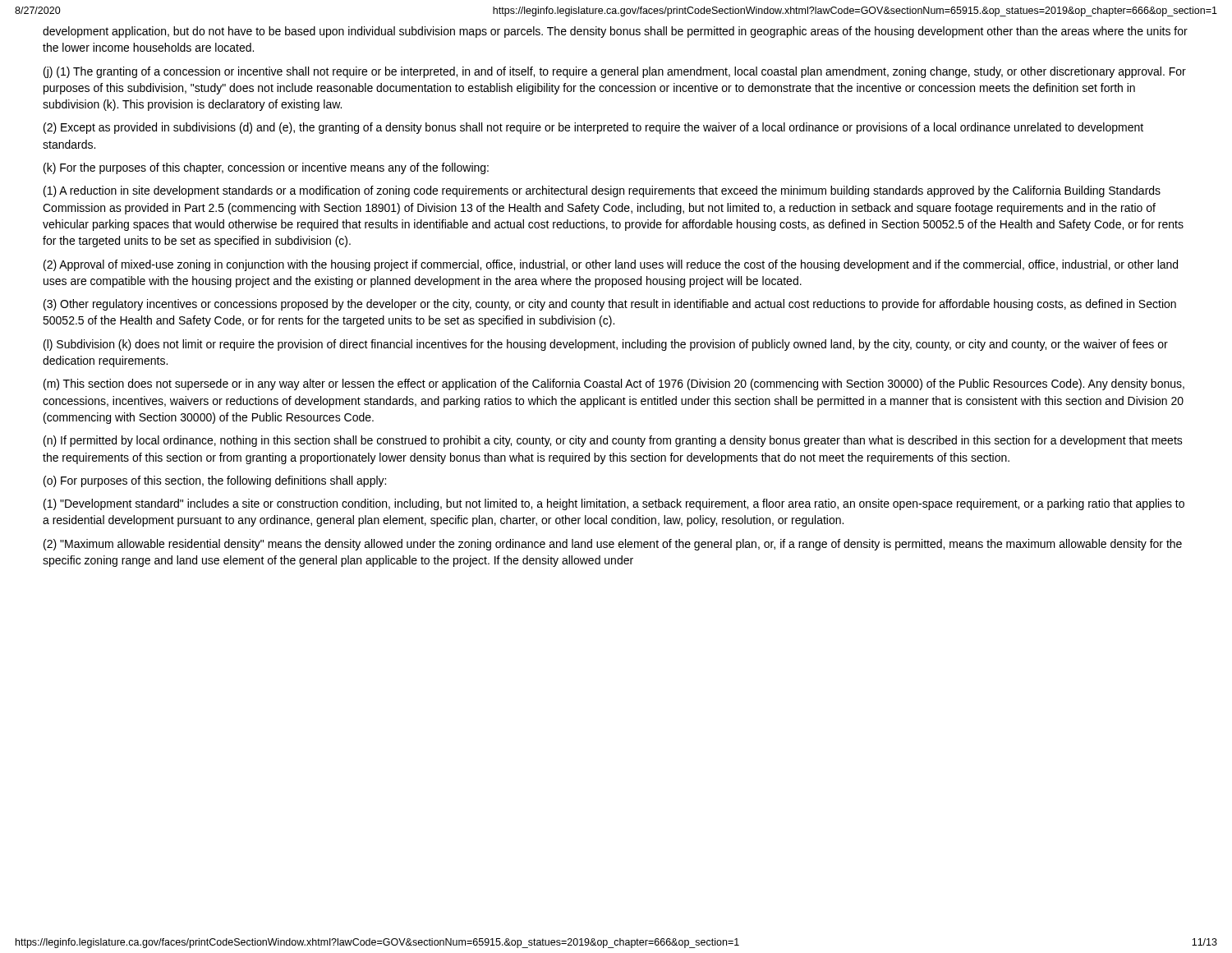This screenshot has width=1232, height=953.
Task: Locate the block of text that opens with "(2) "Maximum allowable residential density""
Action: [x=612, y=552]
